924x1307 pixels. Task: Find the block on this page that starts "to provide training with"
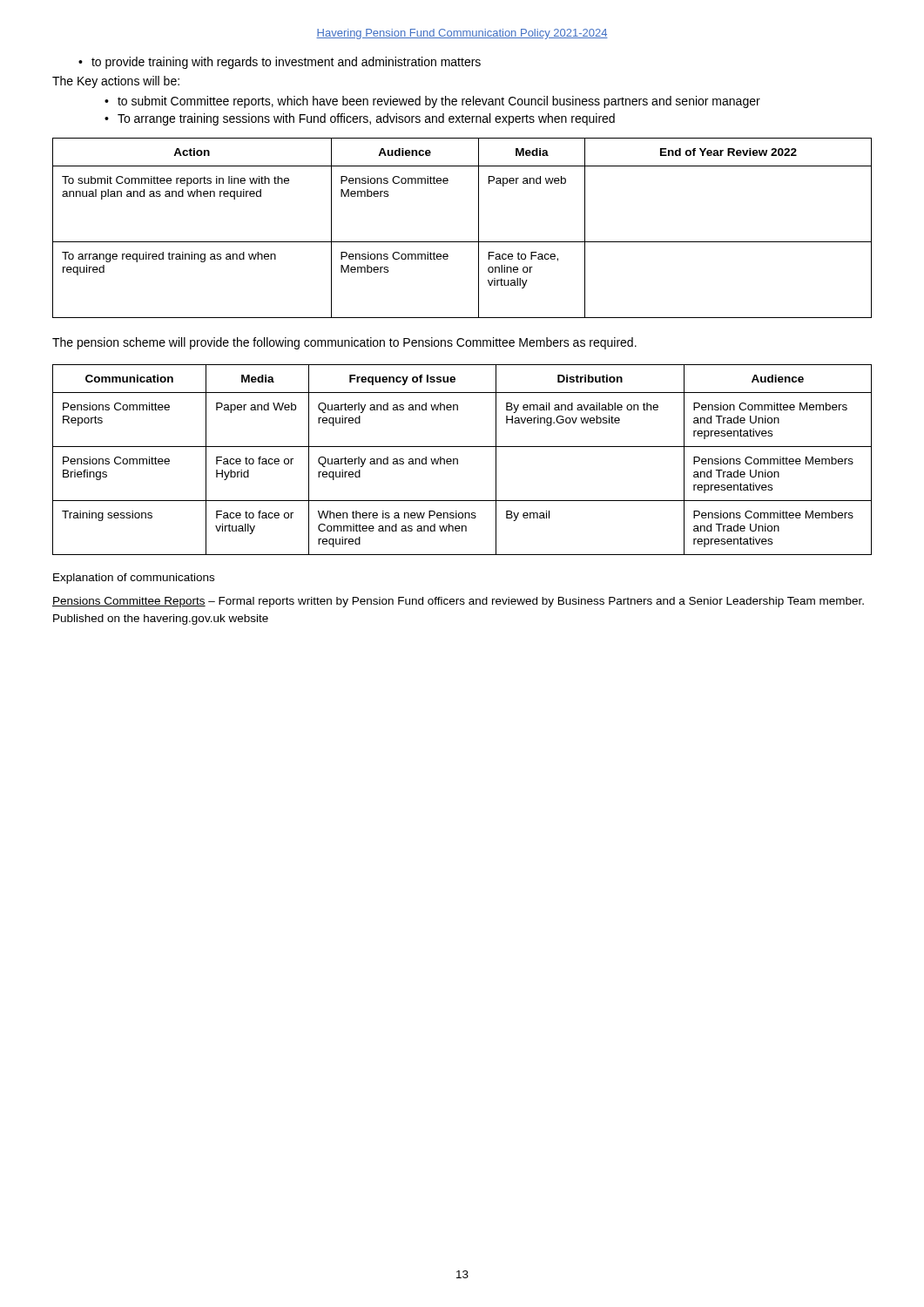click(482, 62)
